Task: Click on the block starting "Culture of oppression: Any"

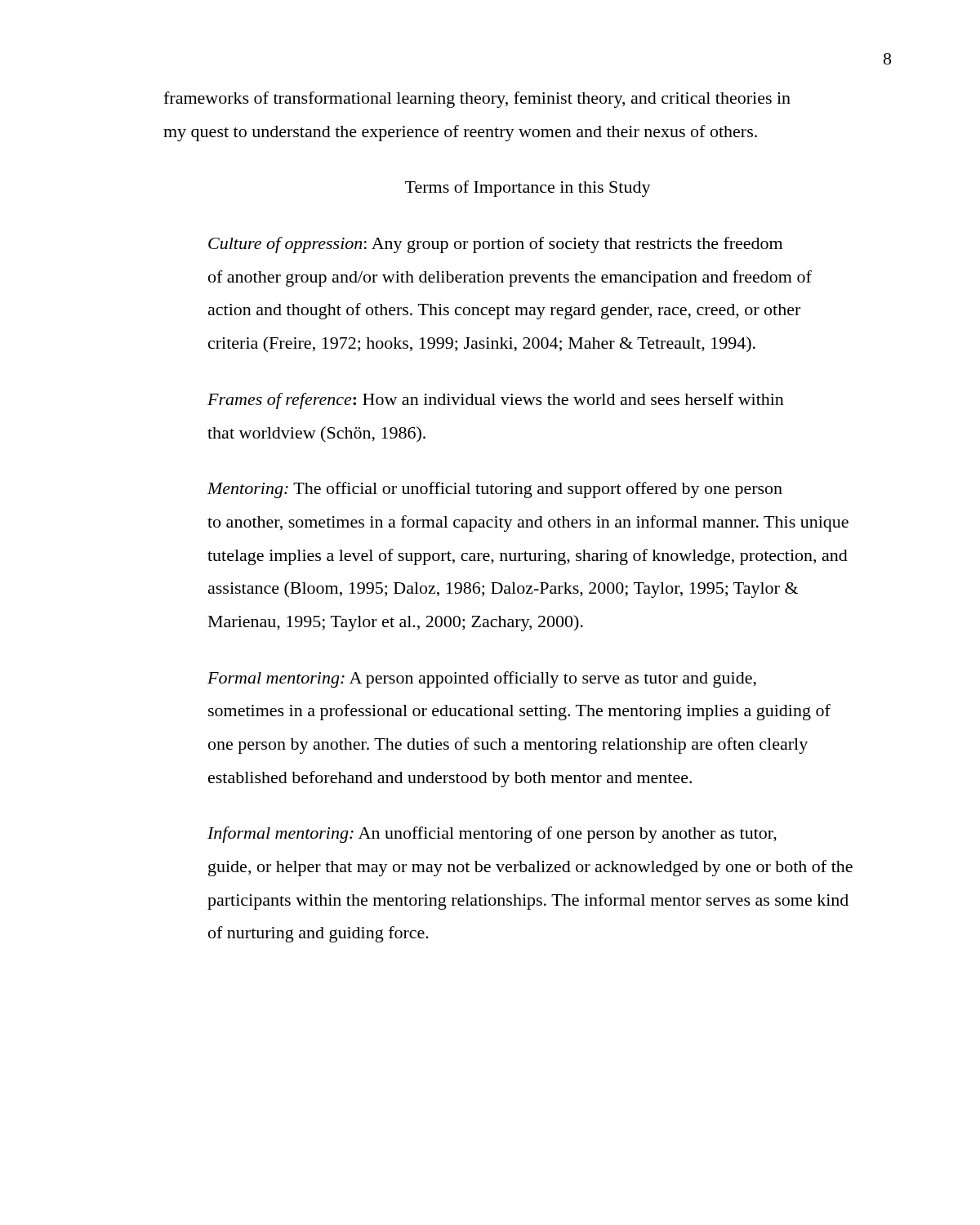Action: pos(495,245)
